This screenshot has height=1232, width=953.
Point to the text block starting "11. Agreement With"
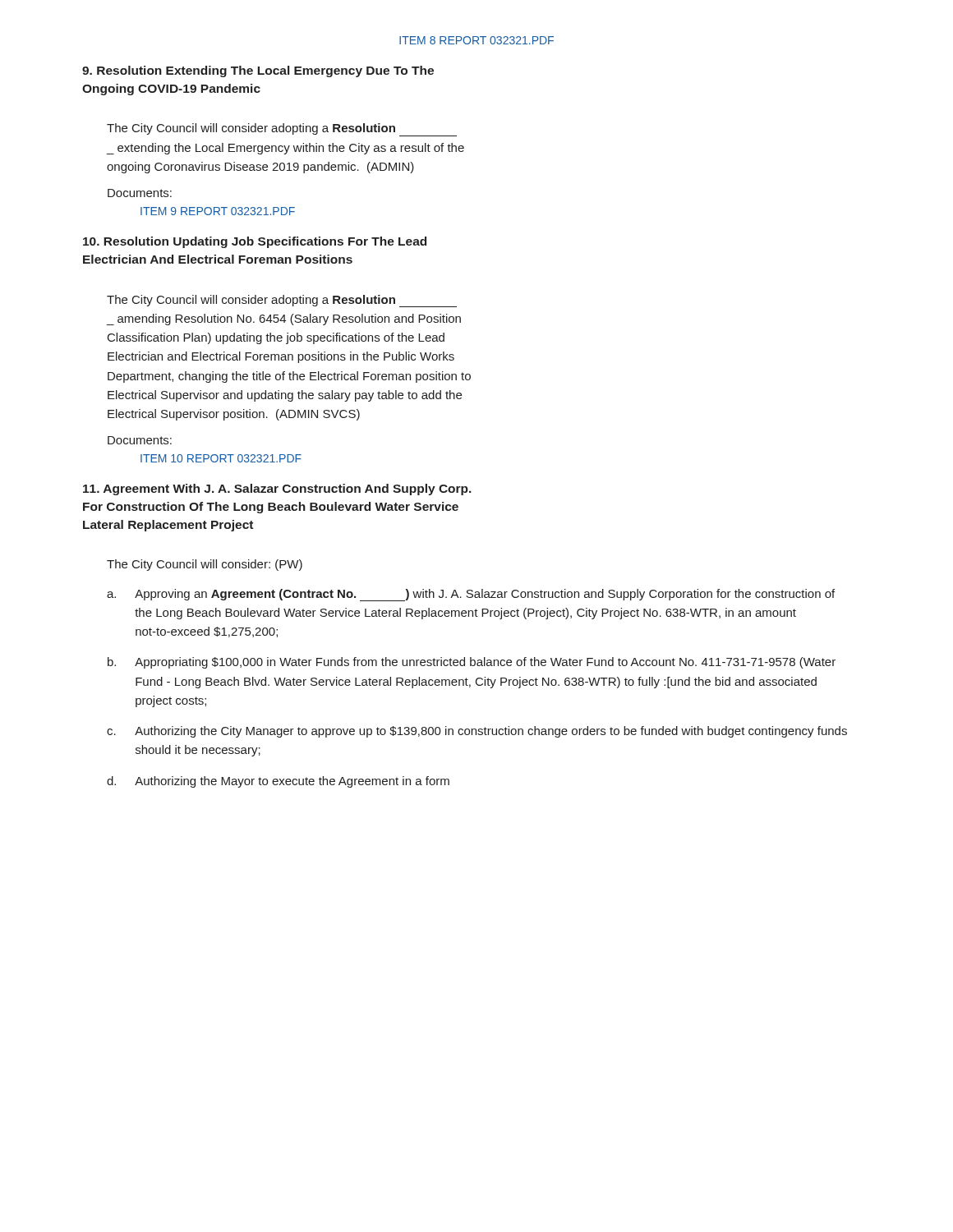point(277,506)
